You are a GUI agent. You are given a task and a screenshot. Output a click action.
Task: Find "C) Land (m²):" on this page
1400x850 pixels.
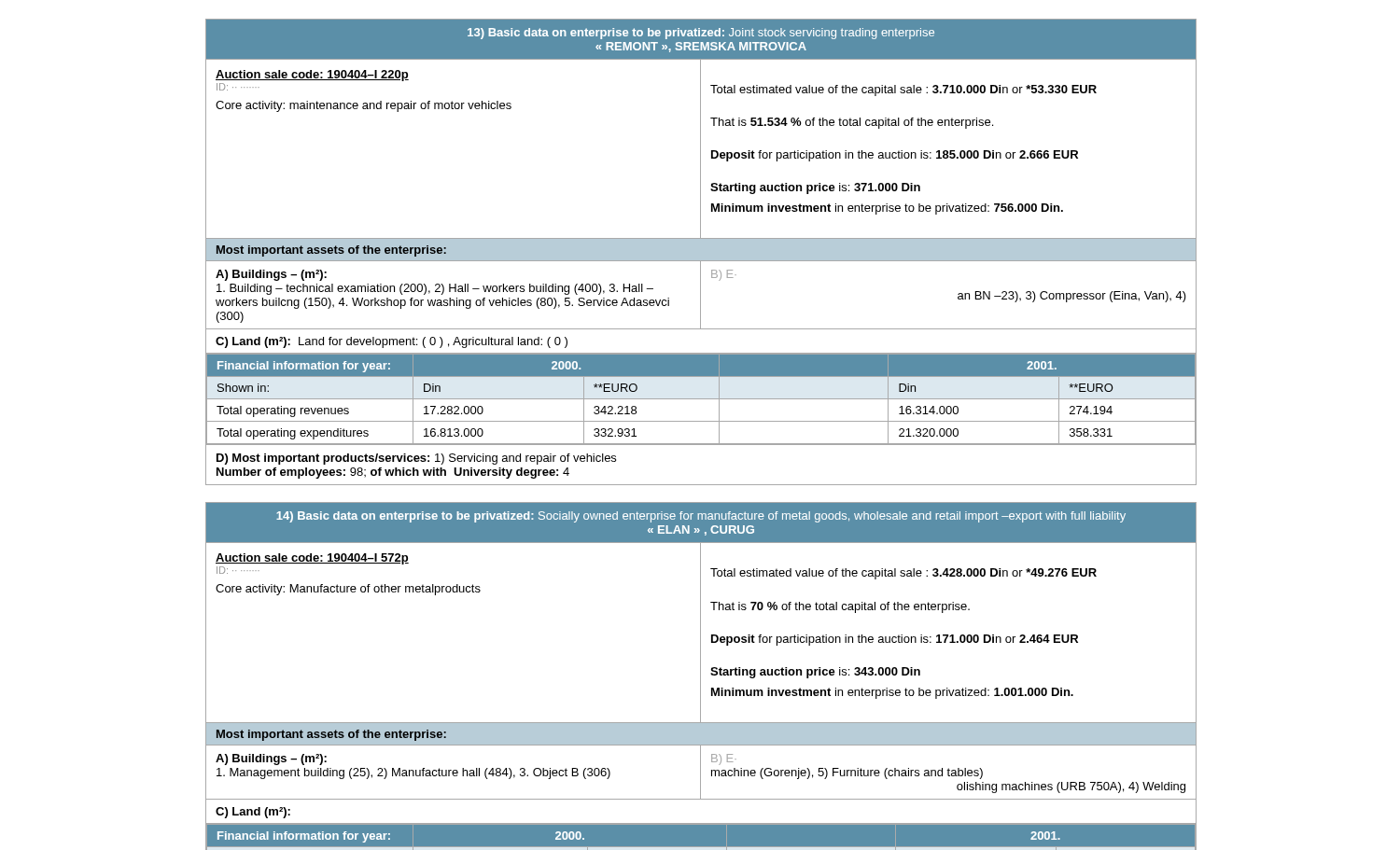click(253, 811)
